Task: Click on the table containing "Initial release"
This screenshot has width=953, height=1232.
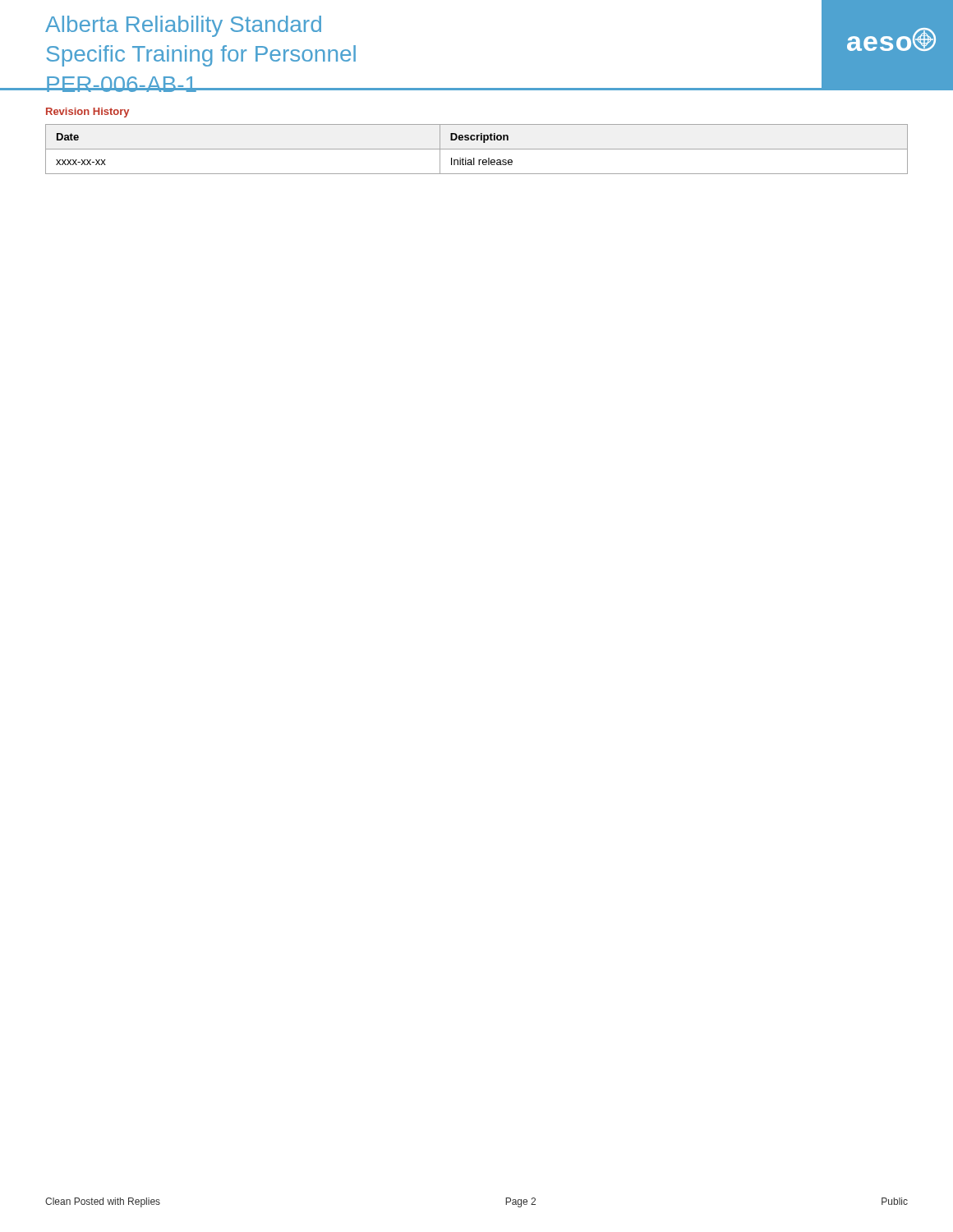Action: tap(476, 149)
